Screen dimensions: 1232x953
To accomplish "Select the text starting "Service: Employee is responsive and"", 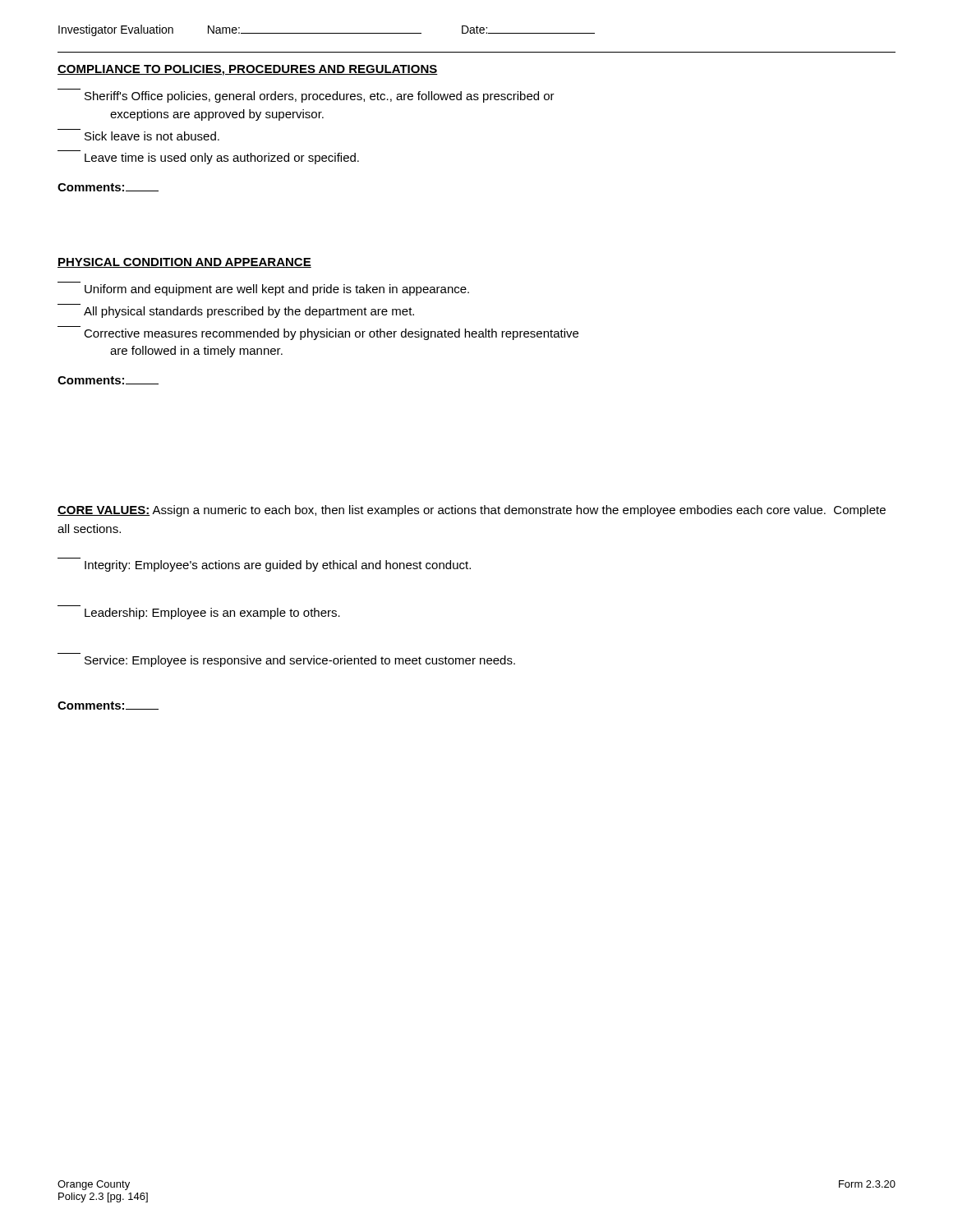I will point(287,660).
